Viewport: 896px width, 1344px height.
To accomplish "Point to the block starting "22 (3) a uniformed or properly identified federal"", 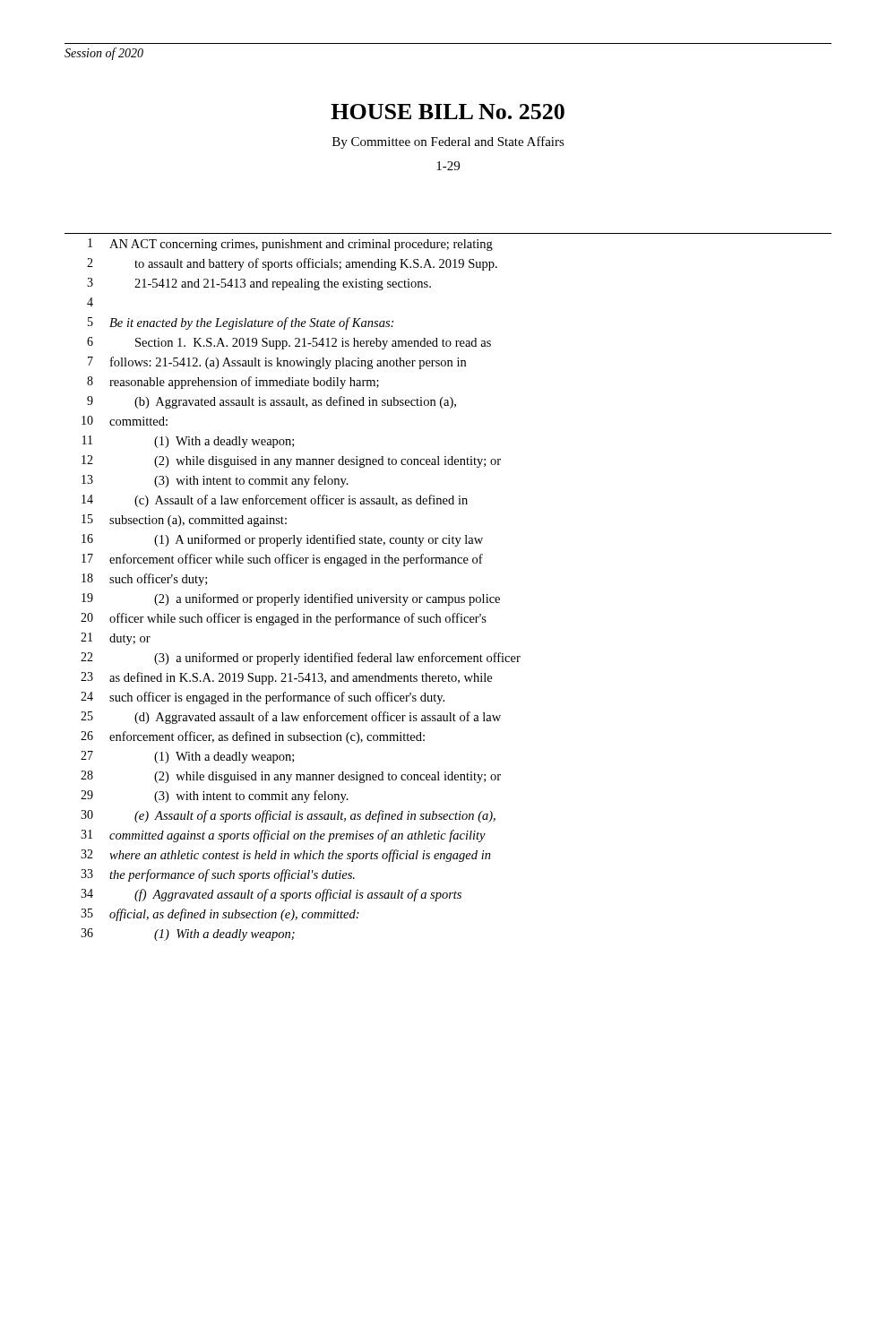I will pyautogui.click(x=448, y=677).
